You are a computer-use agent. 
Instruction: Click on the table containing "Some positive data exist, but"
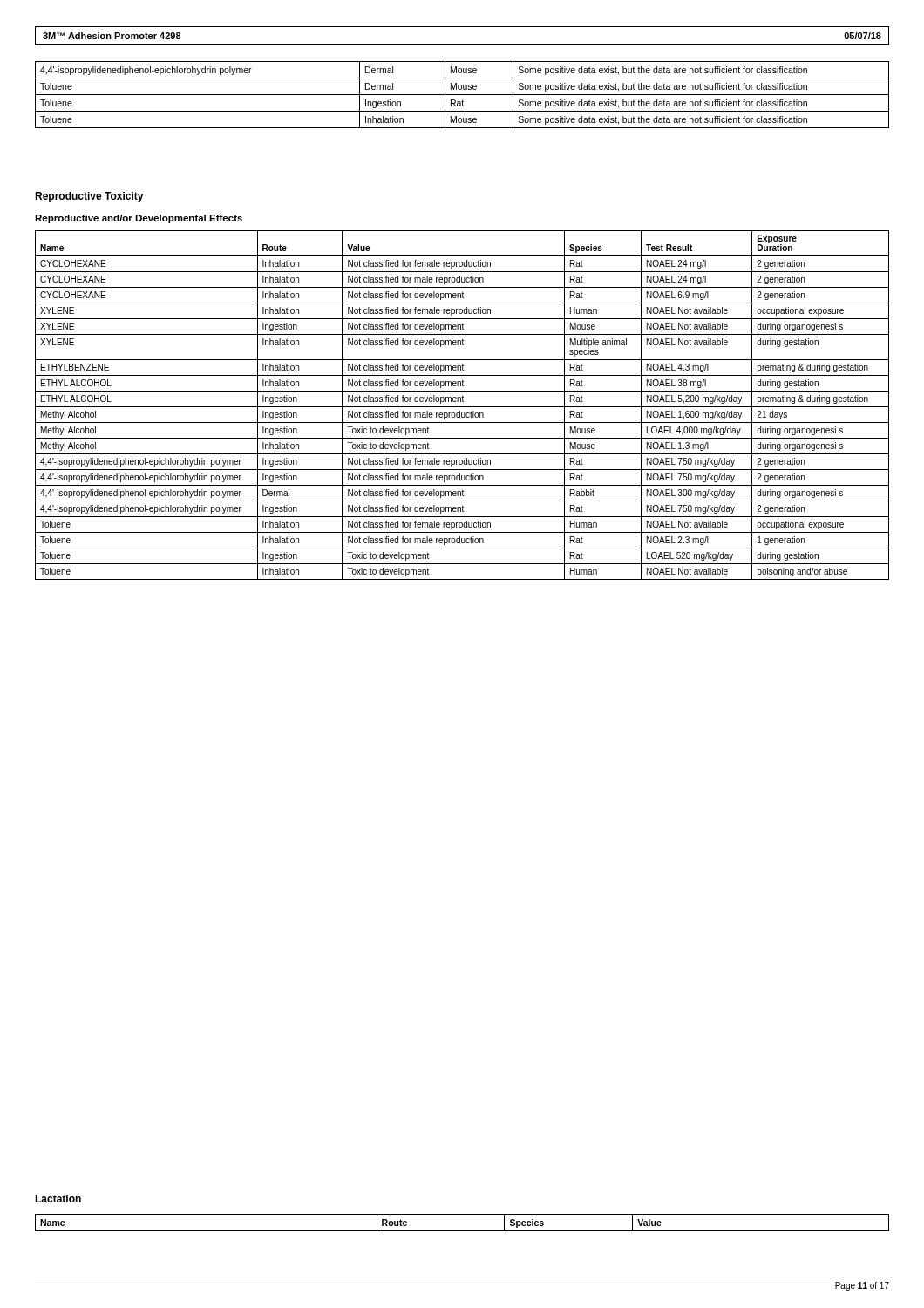[x=462, y=95]
